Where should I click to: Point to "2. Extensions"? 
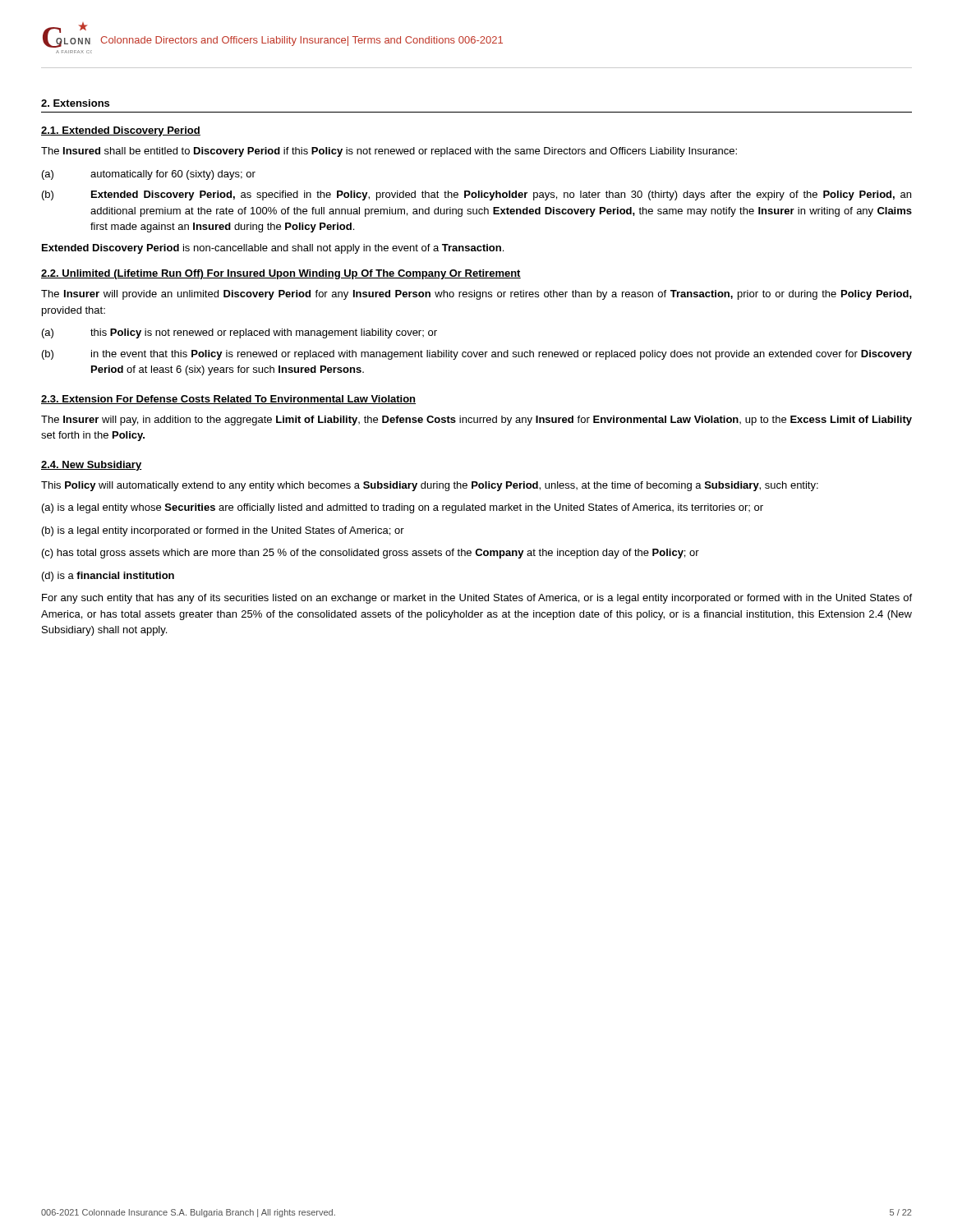[76, 103]
